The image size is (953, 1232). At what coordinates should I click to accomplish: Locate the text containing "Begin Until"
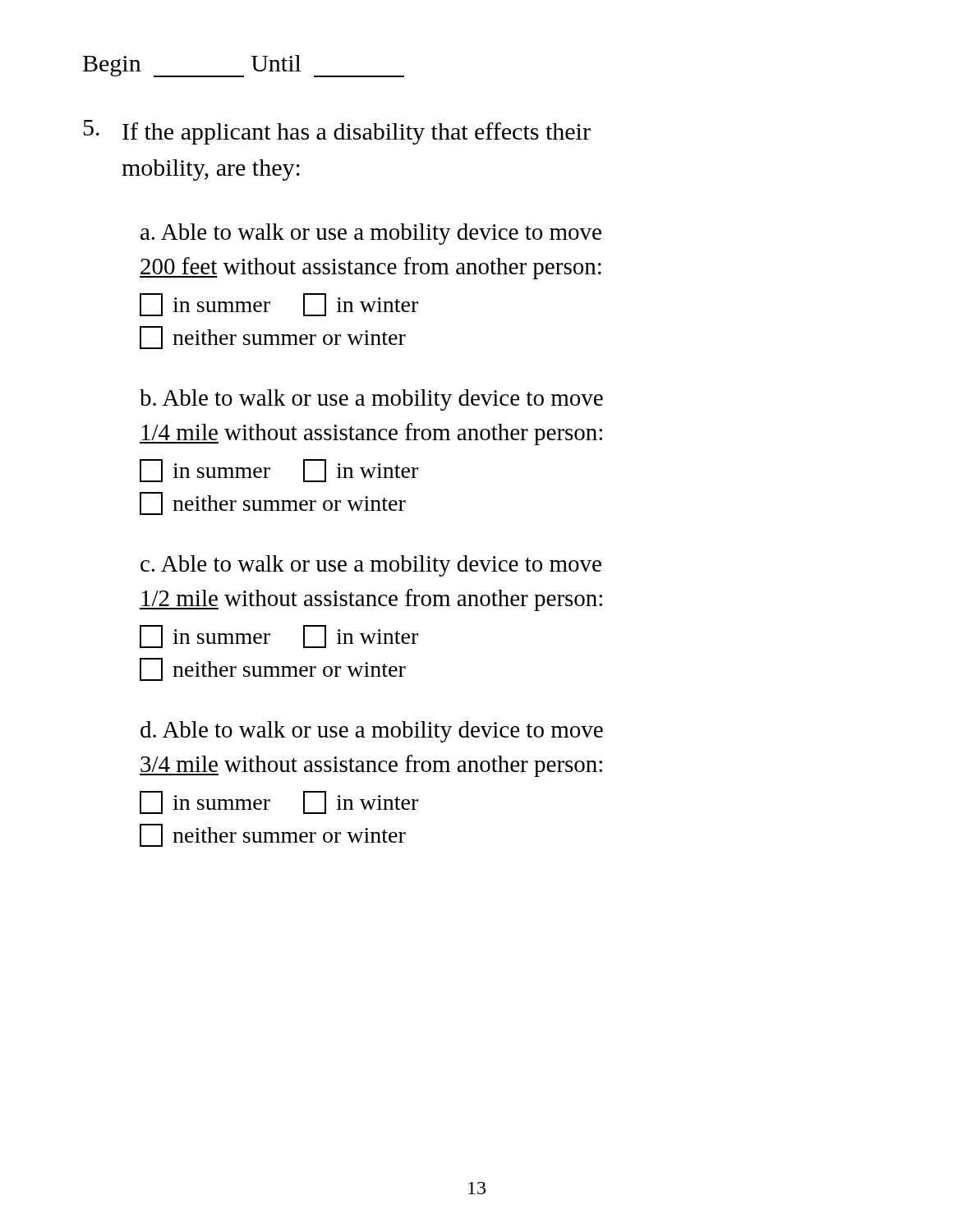243,63
